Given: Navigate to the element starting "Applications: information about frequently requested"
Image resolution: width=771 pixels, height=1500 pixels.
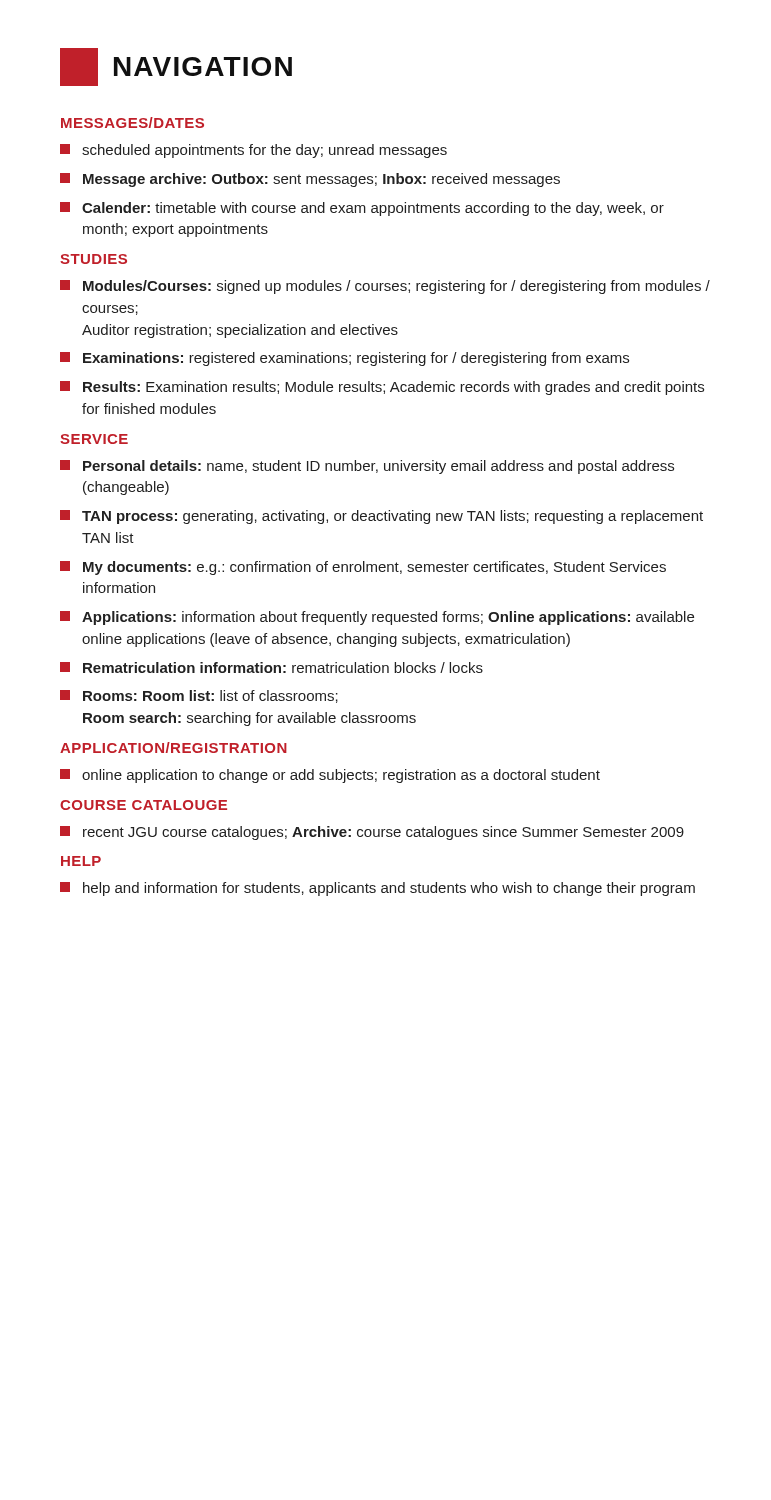Looking at the screenshot, I should pyautogui.click(x=386, y=628).
